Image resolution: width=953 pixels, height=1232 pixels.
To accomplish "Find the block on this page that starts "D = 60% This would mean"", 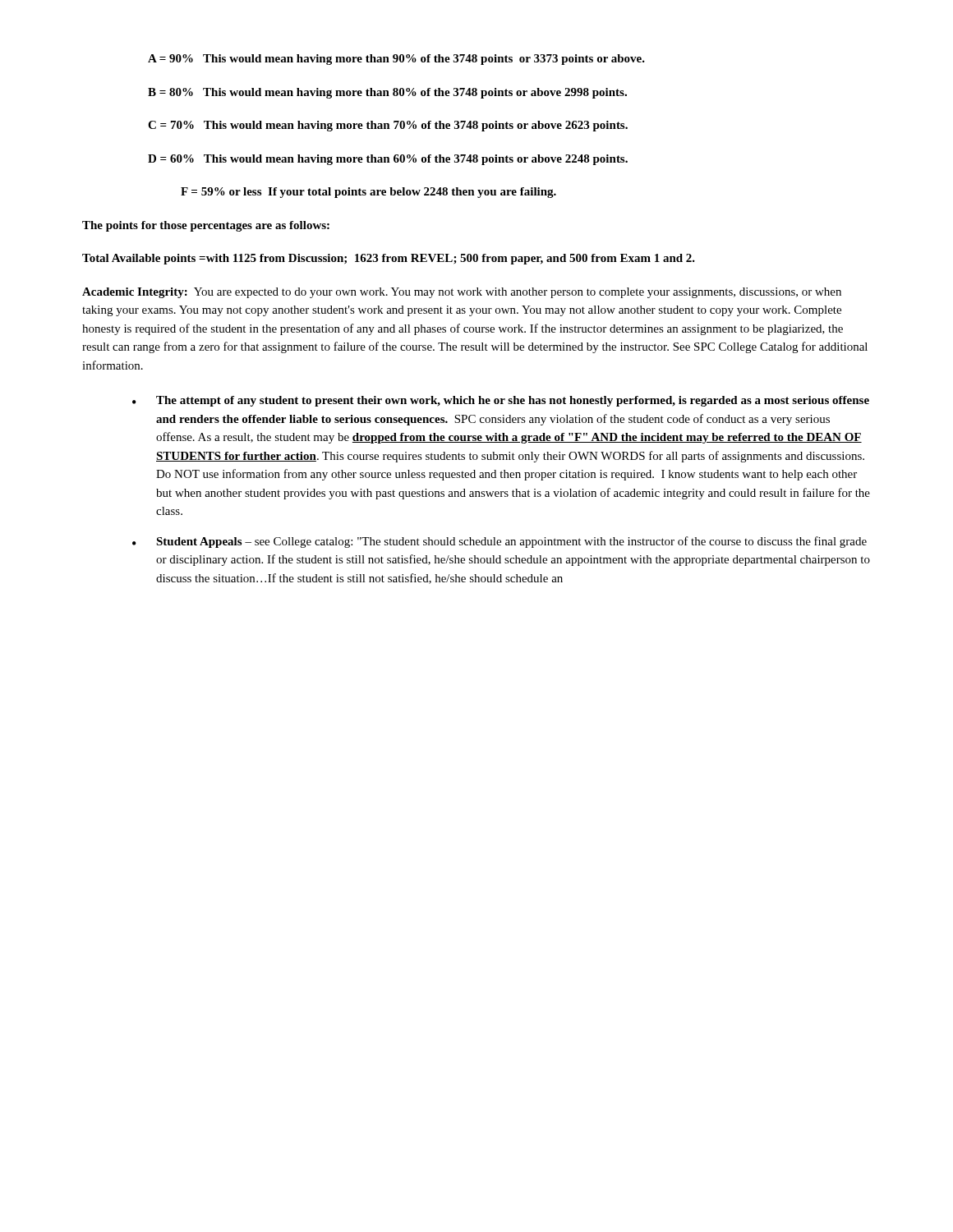I will tap(388, 158).
